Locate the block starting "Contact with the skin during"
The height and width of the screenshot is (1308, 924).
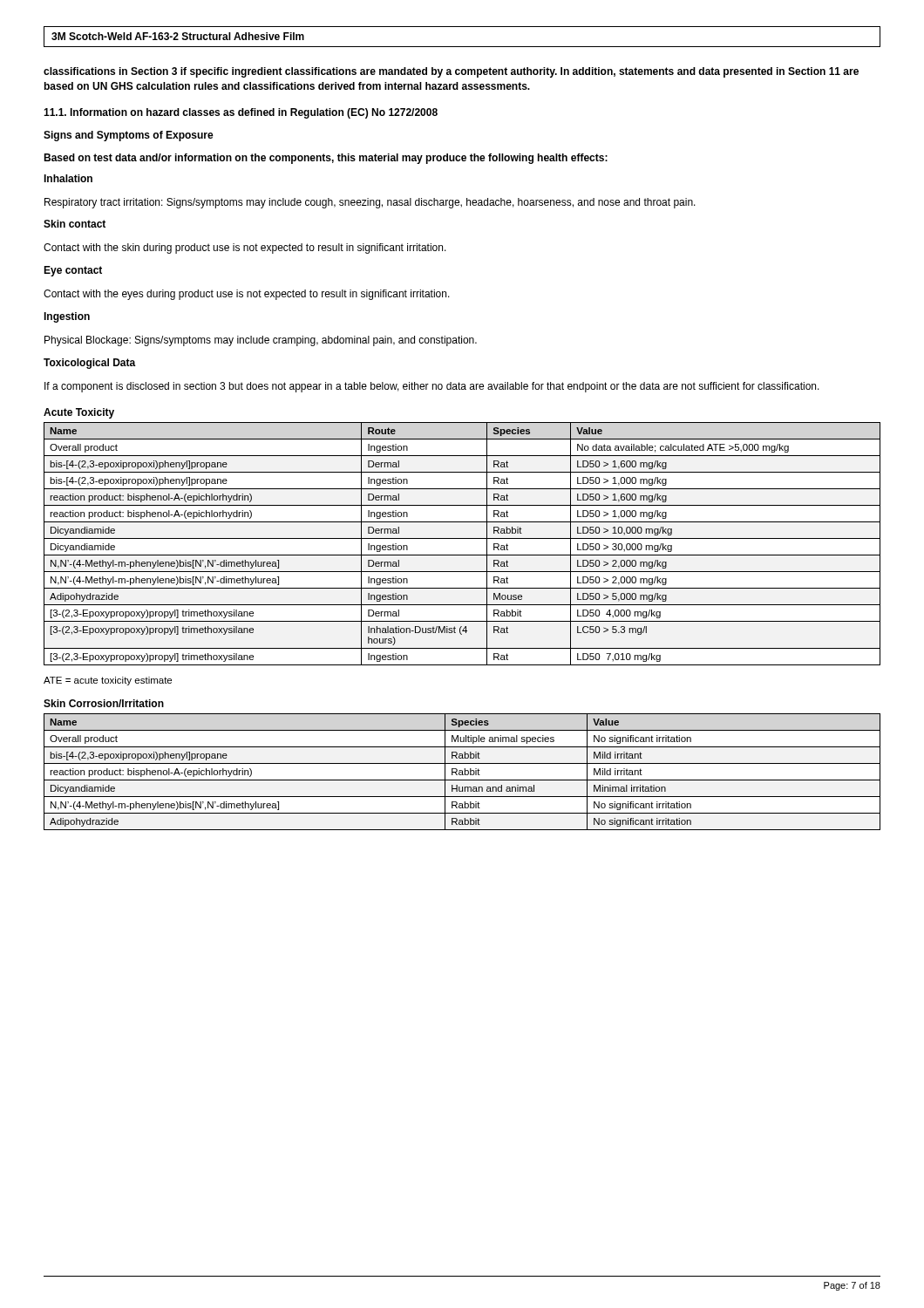click(x=245, y=249)
